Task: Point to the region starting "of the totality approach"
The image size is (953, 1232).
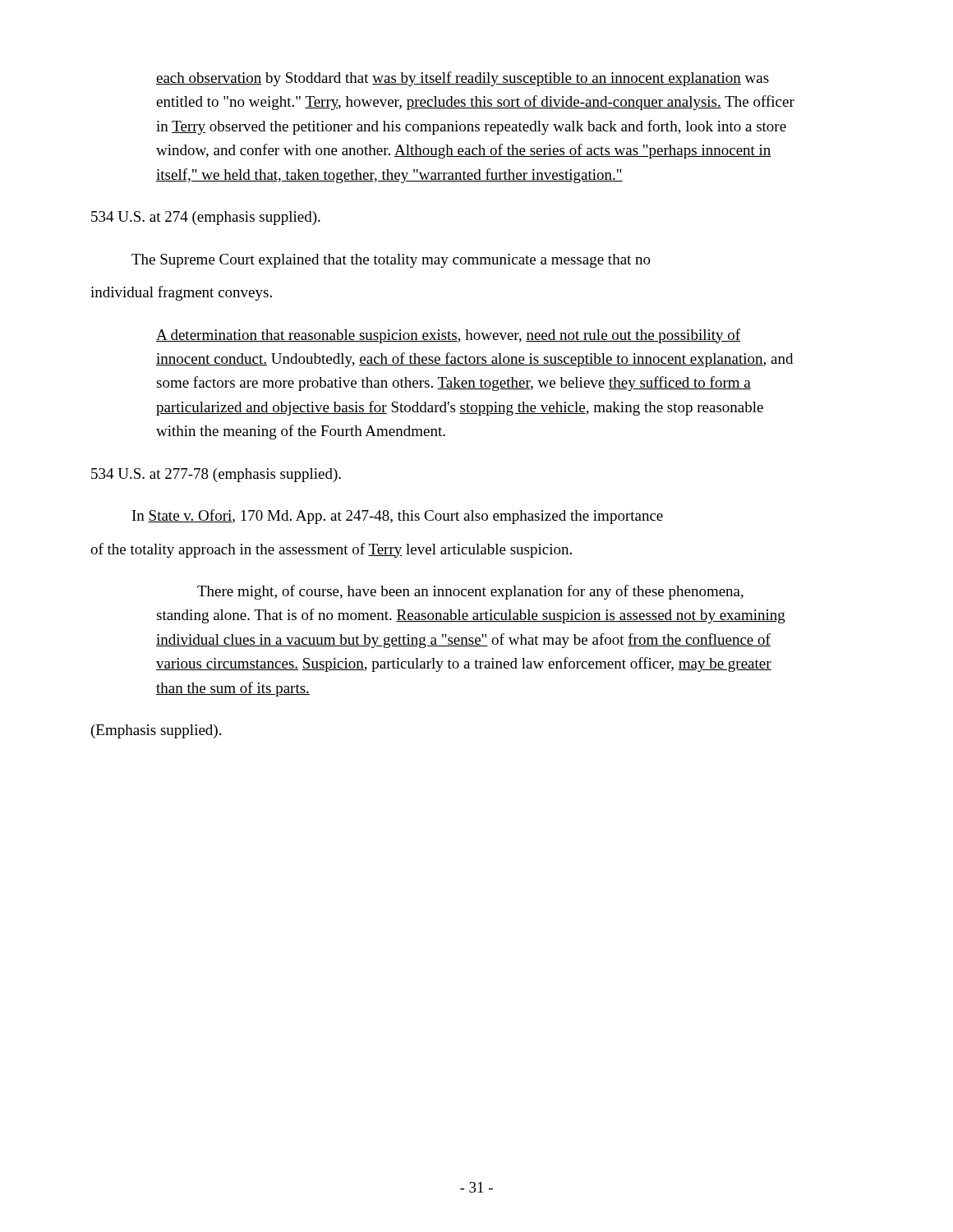Action: 476,549
